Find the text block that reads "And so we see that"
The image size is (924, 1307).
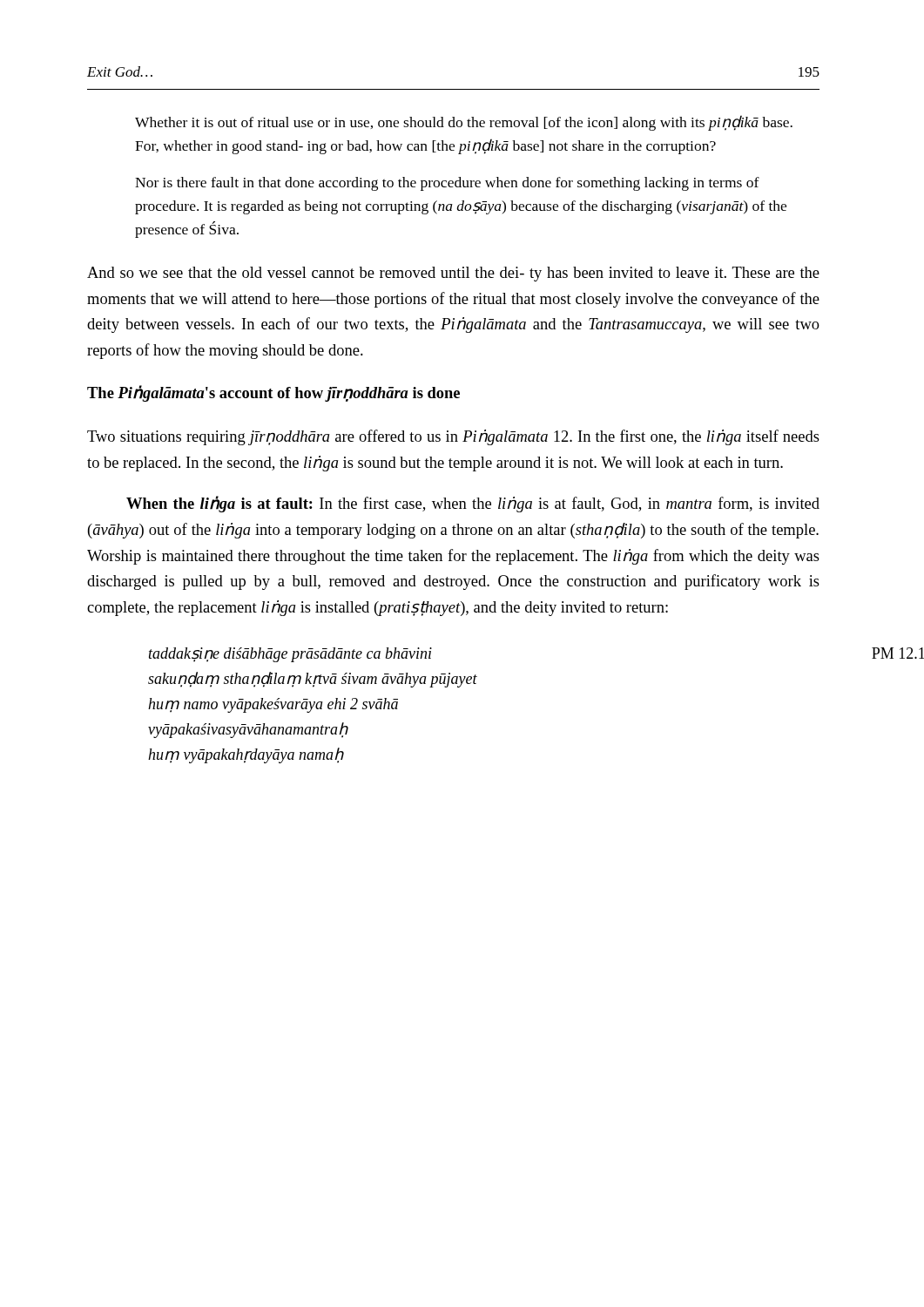(x=453, y=312)
